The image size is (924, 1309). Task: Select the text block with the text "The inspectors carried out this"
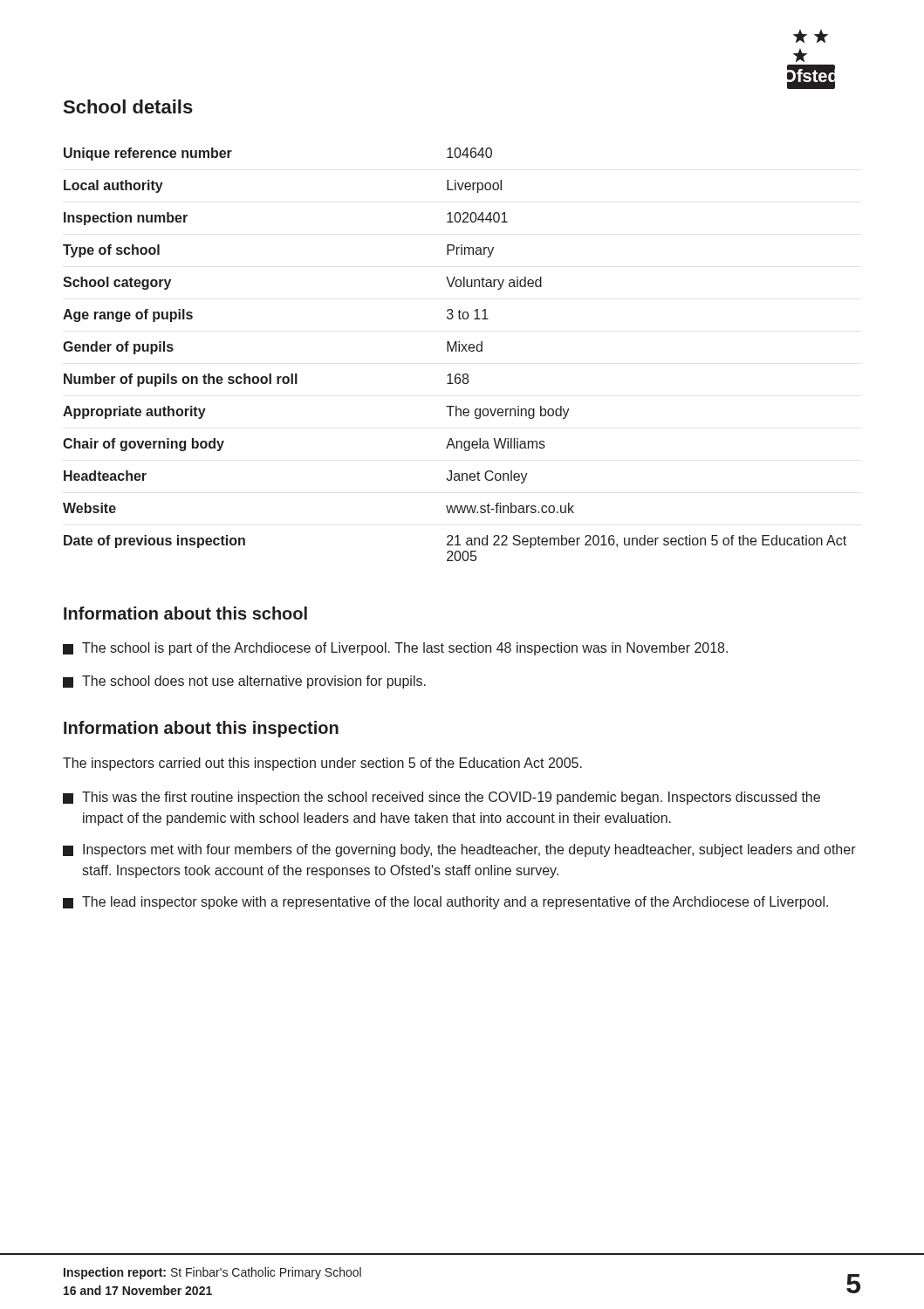[x=323, y=763]
